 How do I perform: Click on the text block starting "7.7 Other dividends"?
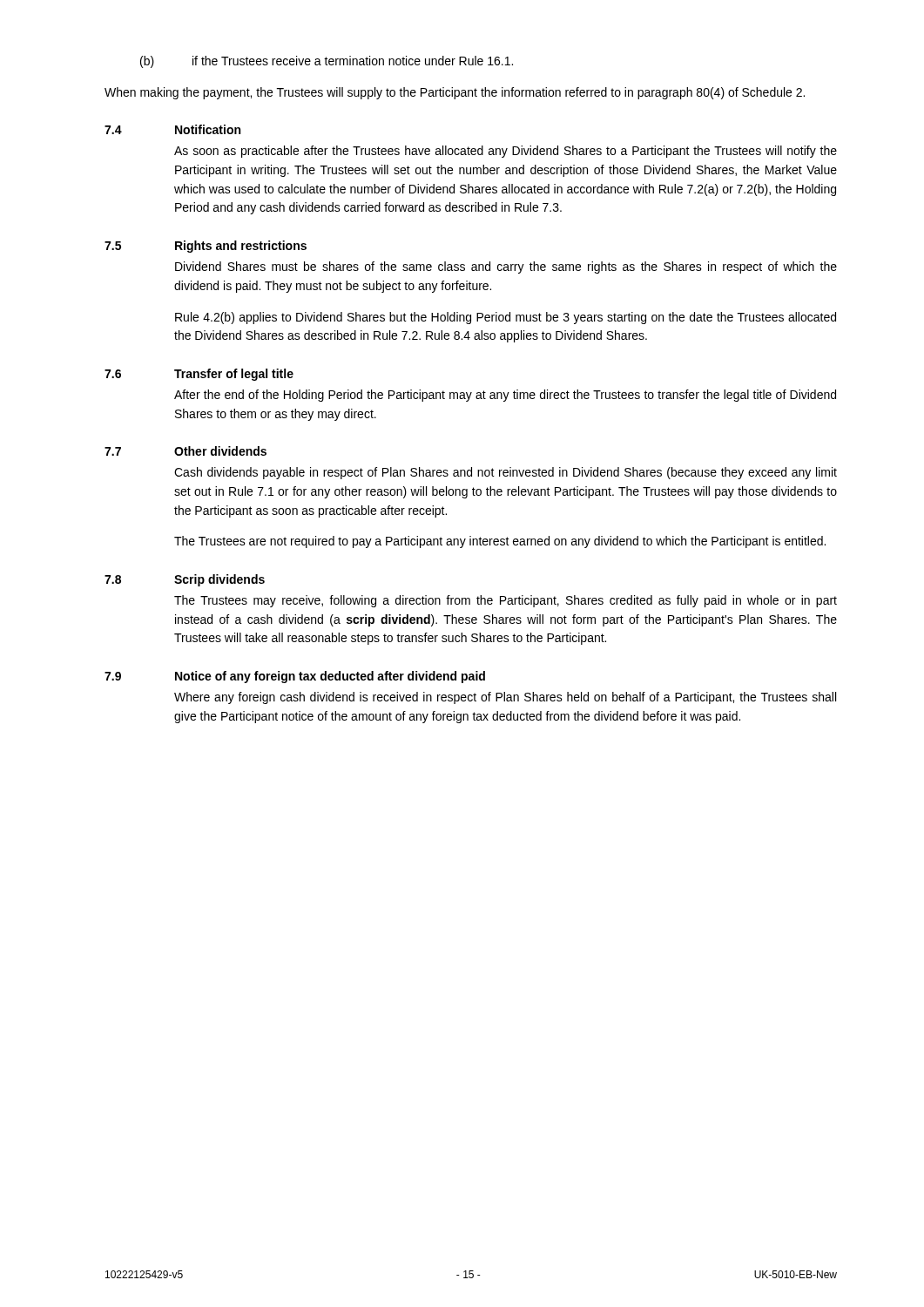[186, 452]
